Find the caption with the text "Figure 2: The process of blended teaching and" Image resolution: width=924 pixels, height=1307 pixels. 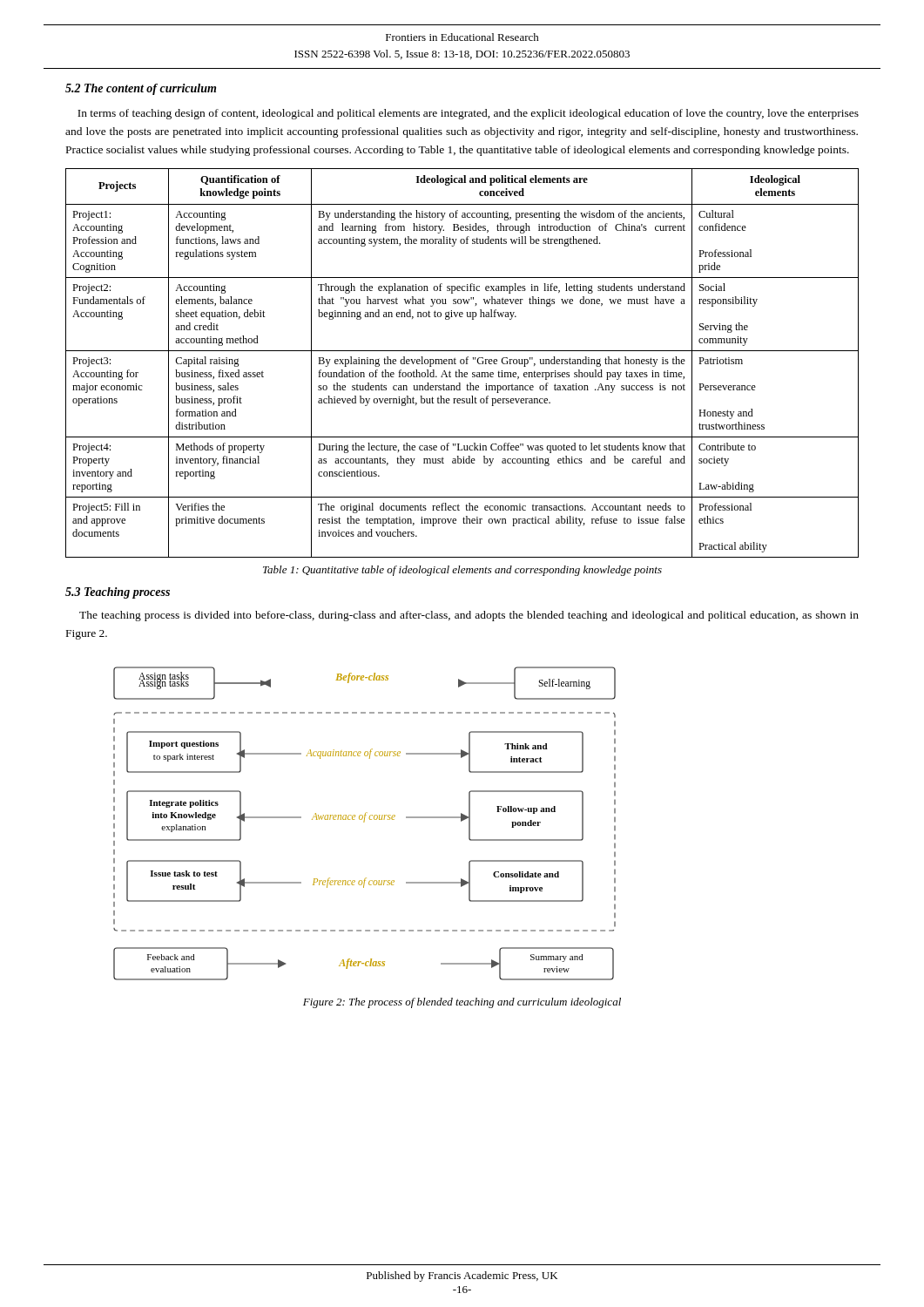pos(462,1001)
